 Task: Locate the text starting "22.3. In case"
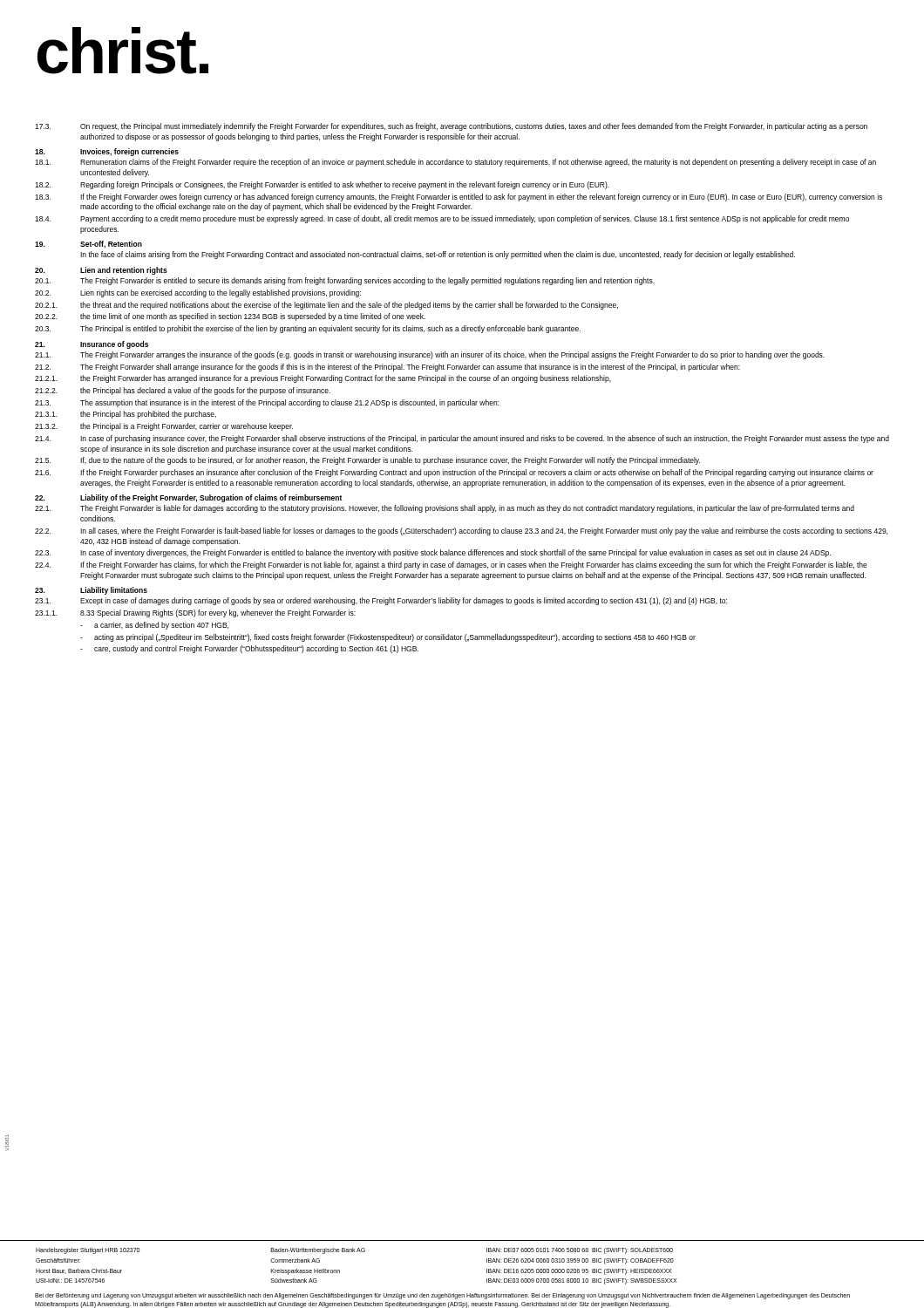[462, 554]
